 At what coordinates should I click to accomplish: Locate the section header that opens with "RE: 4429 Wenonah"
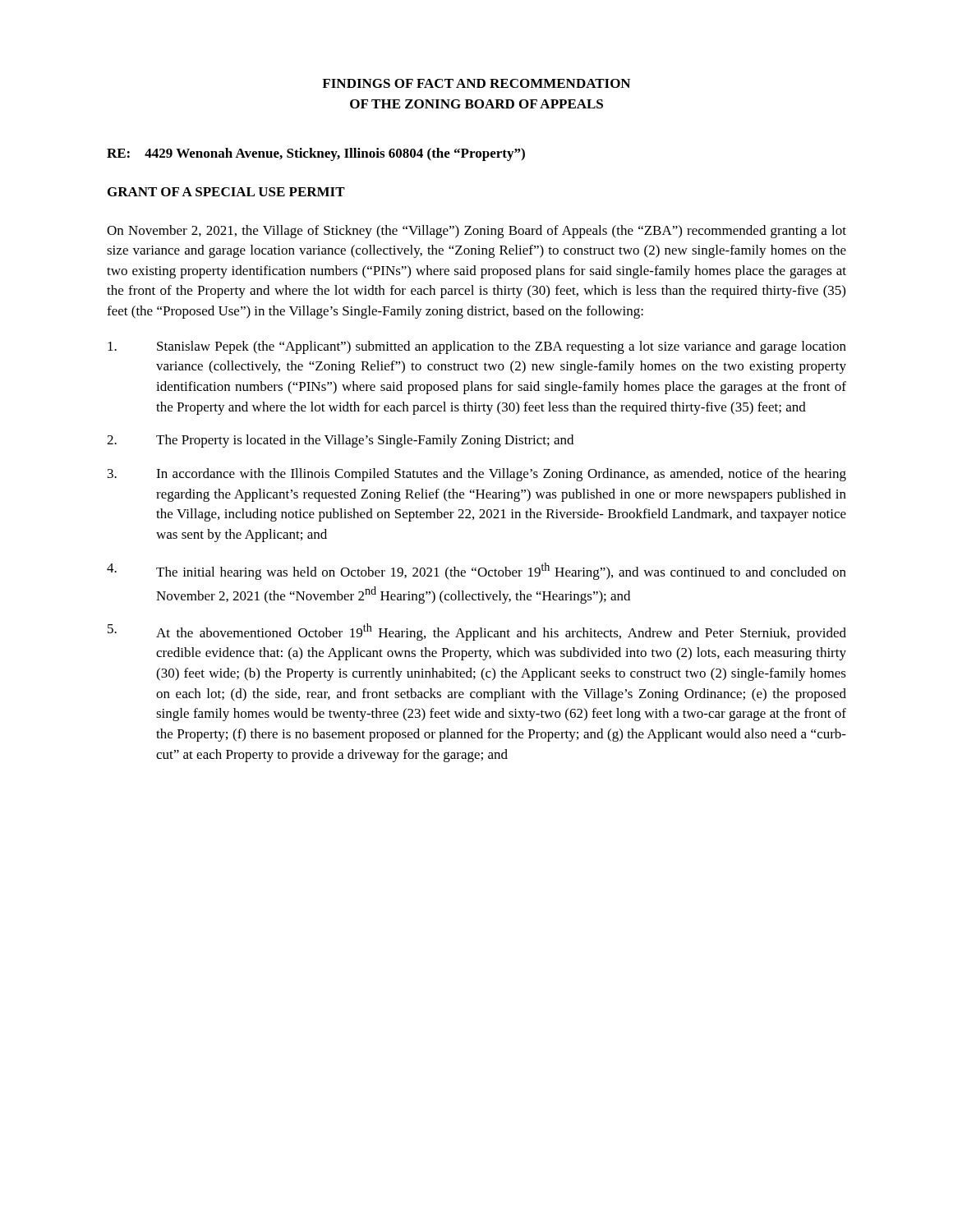pos(316,153)
